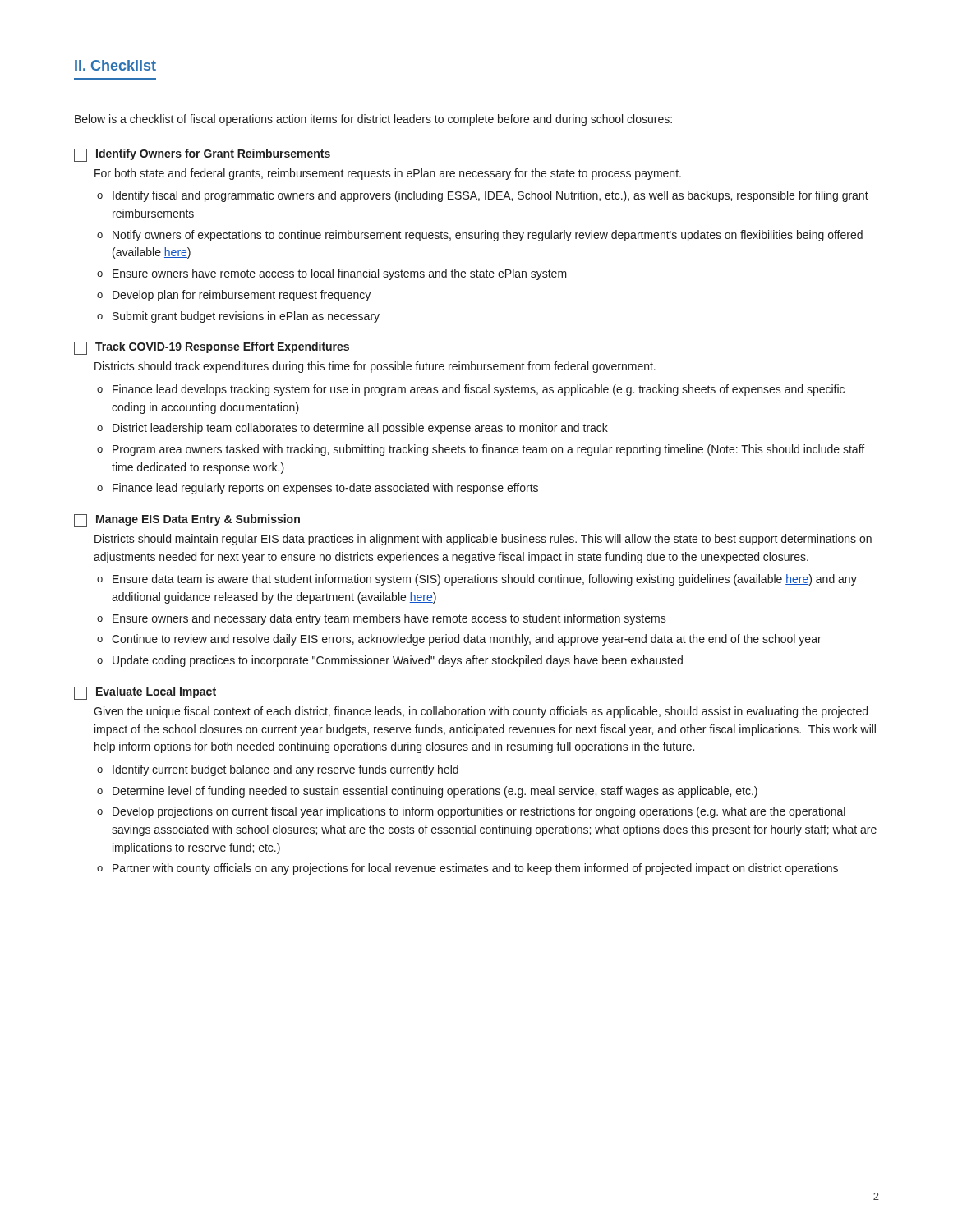Image resolution: width=953 pixels, height=1232 pixels.
Task: Locate the list item that says "Evaluate Local Impact Given the unique"
Action: coord(476,781)
